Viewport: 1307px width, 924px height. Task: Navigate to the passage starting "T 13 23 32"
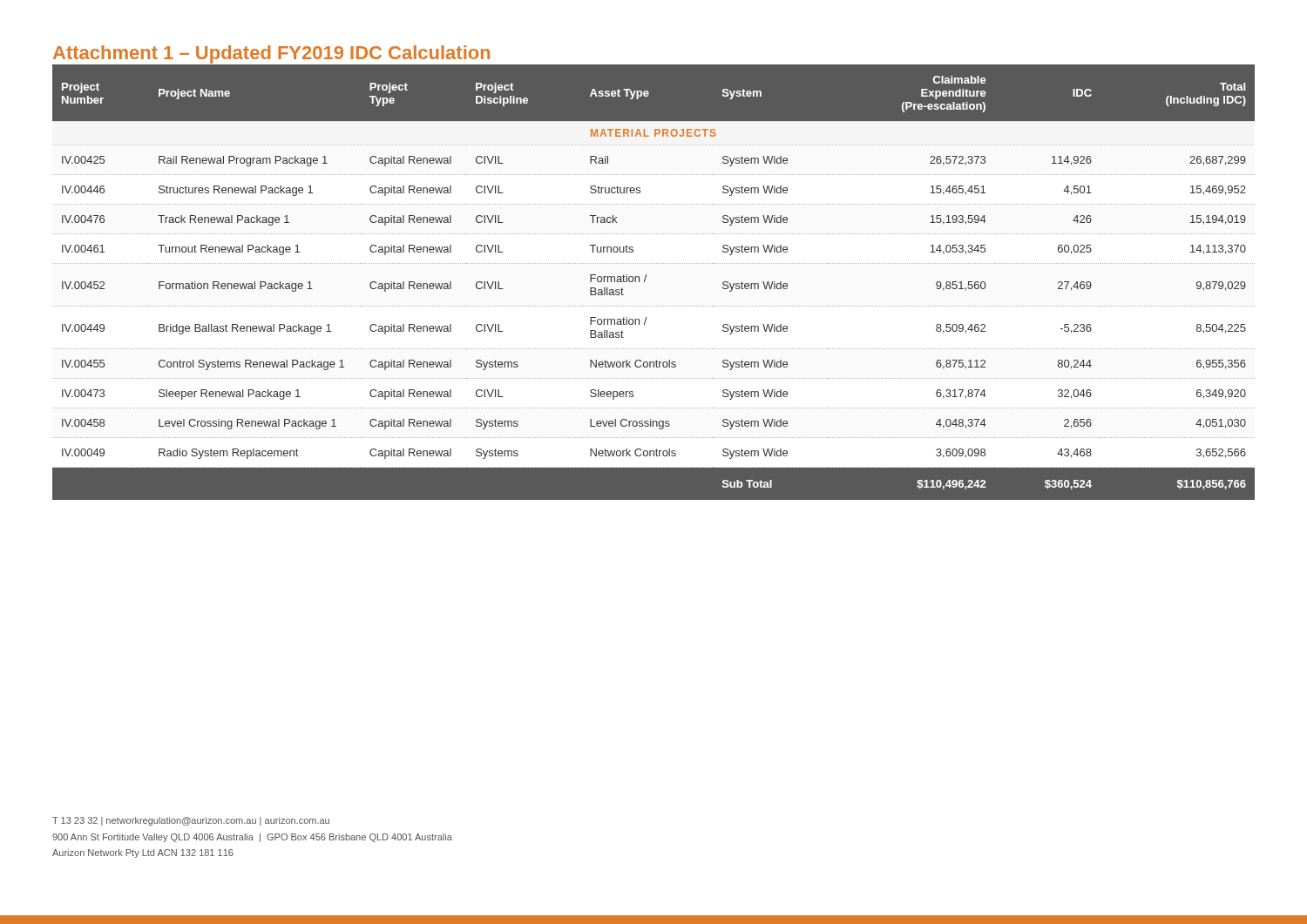click(252, 837)
